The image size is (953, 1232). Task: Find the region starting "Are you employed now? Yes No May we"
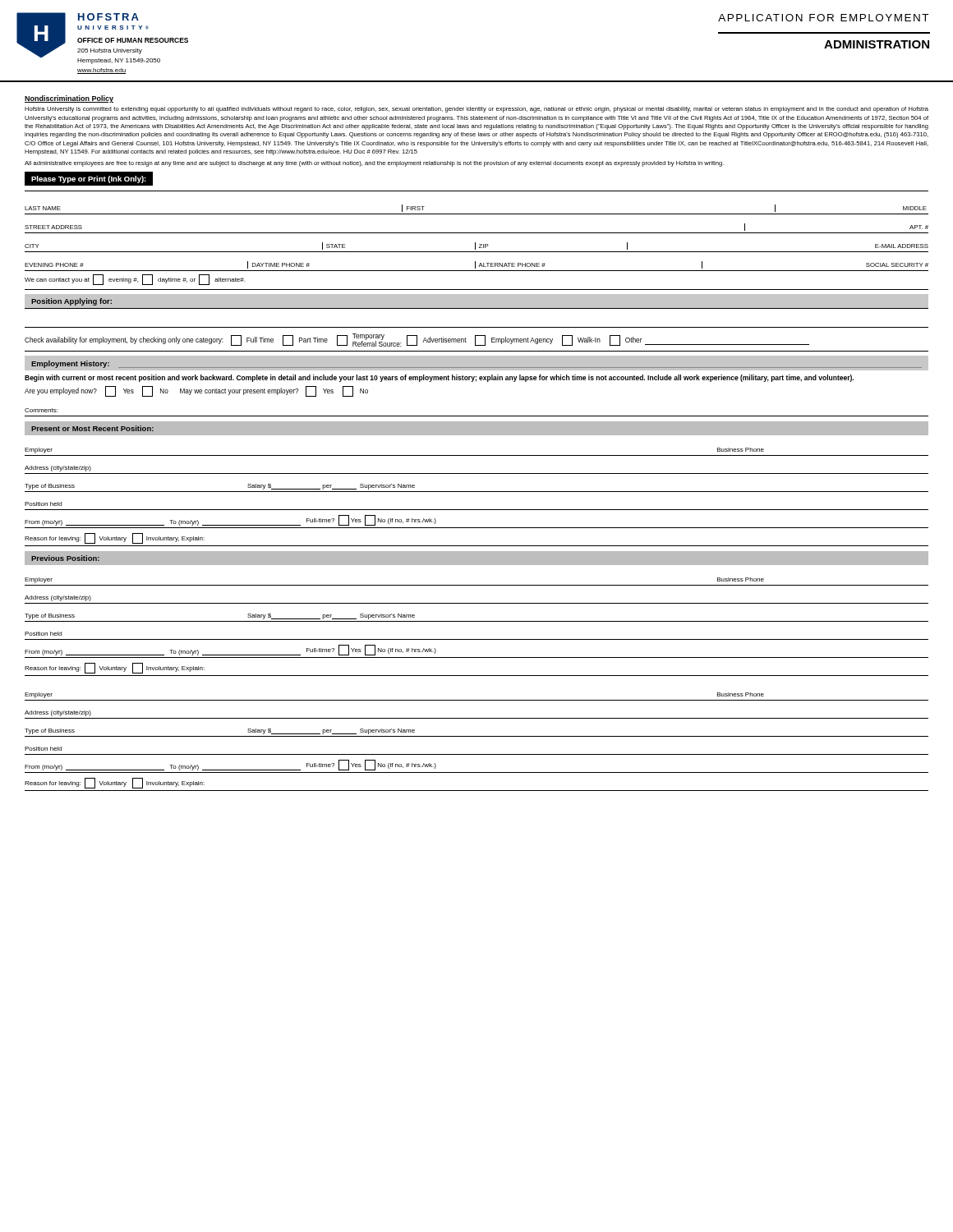click(196, 392)
